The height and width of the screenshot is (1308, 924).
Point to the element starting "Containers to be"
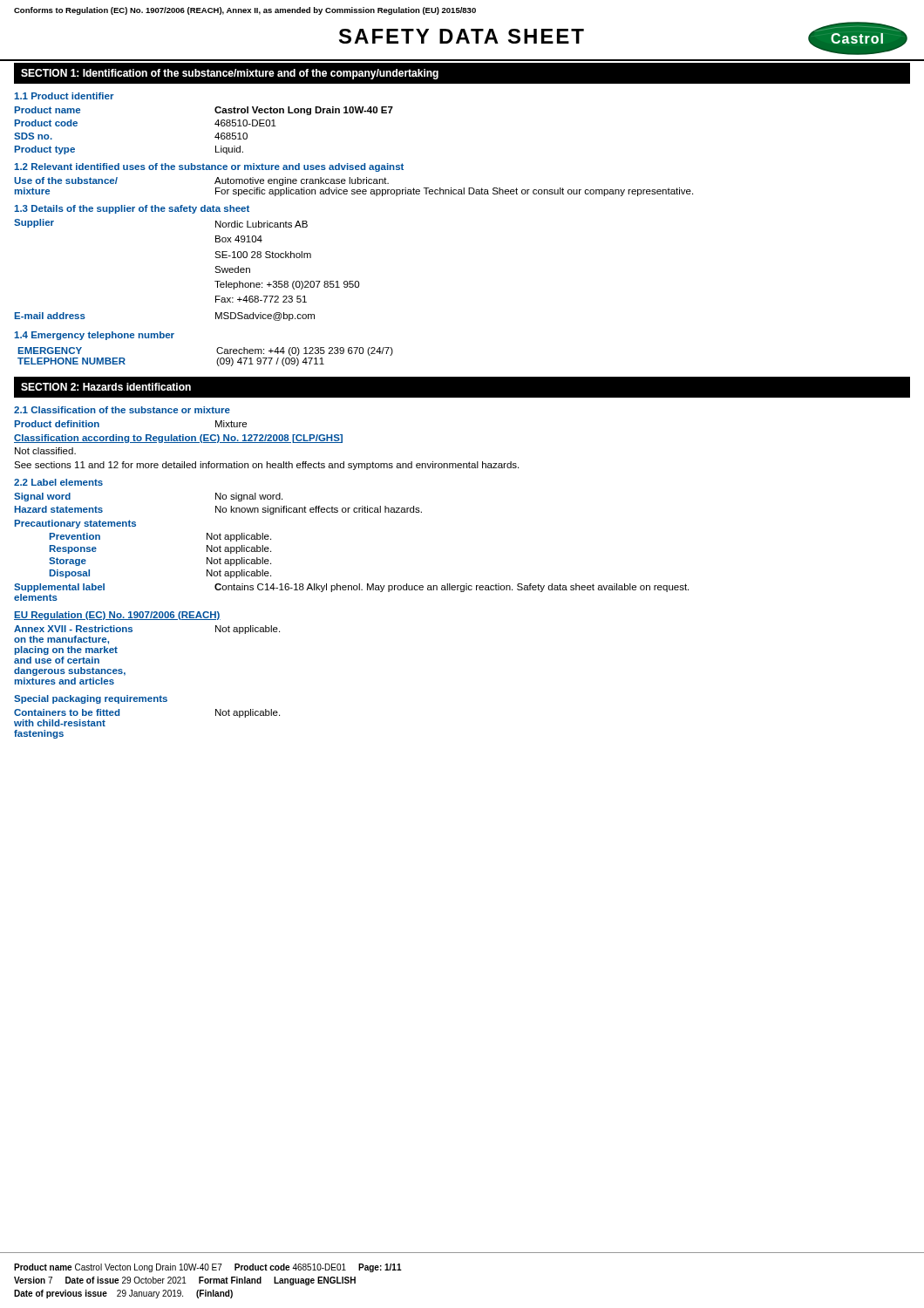click(61, 713)
